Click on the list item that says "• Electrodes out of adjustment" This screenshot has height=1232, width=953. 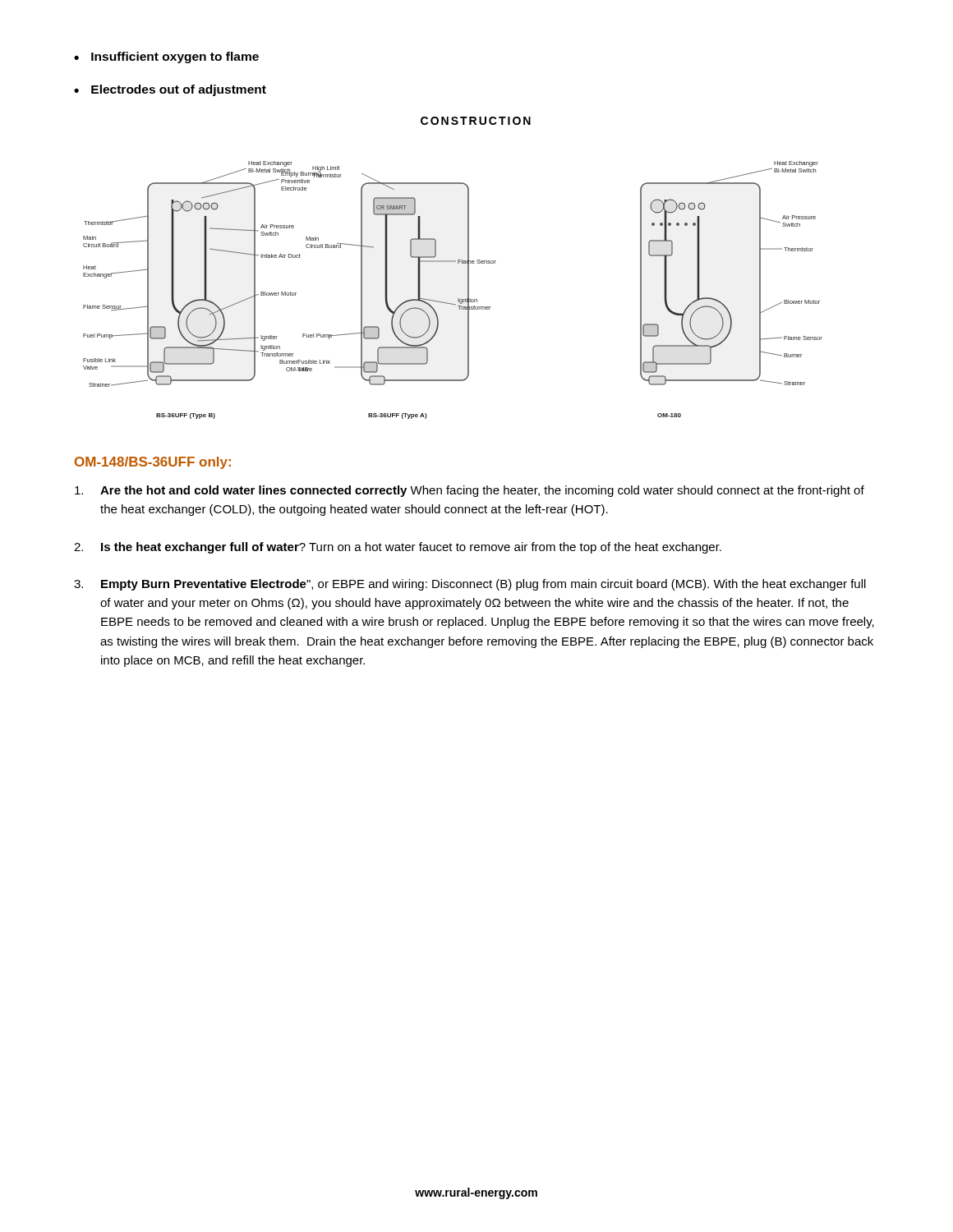(170, 91)
